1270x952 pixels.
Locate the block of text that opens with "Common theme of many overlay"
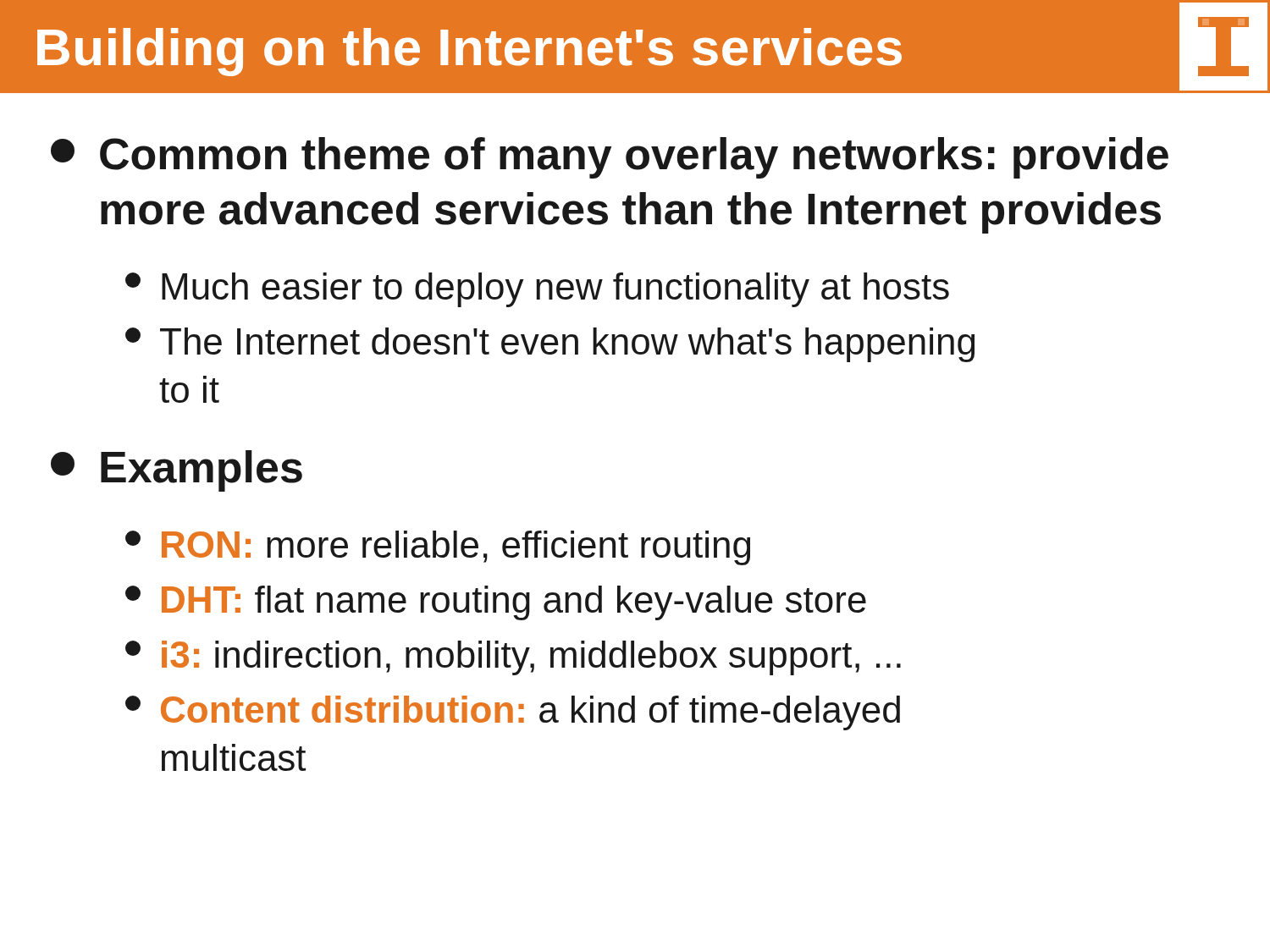[x=610, y=182]
